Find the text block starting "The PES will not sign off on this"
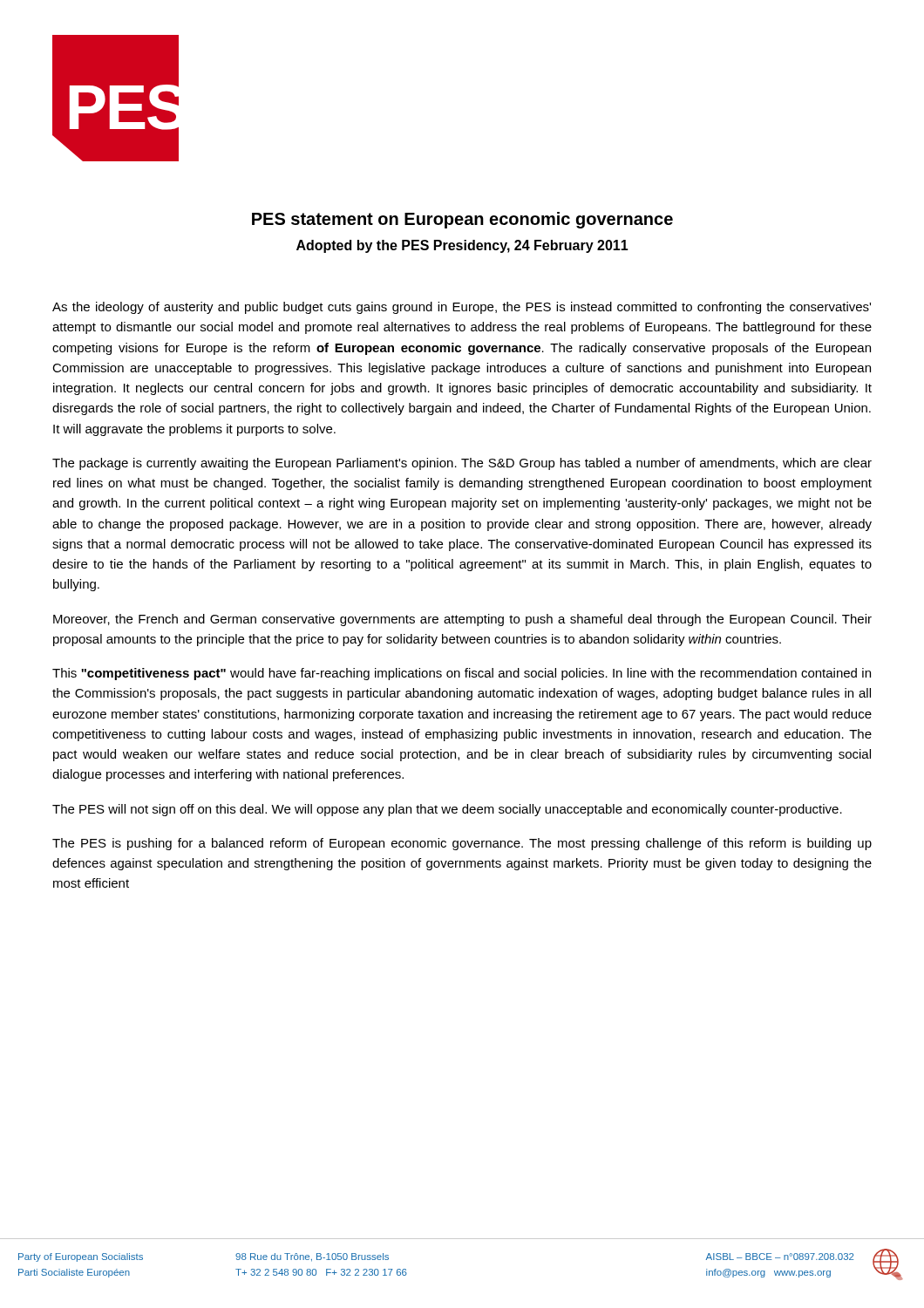 click(x=447, y=808)
